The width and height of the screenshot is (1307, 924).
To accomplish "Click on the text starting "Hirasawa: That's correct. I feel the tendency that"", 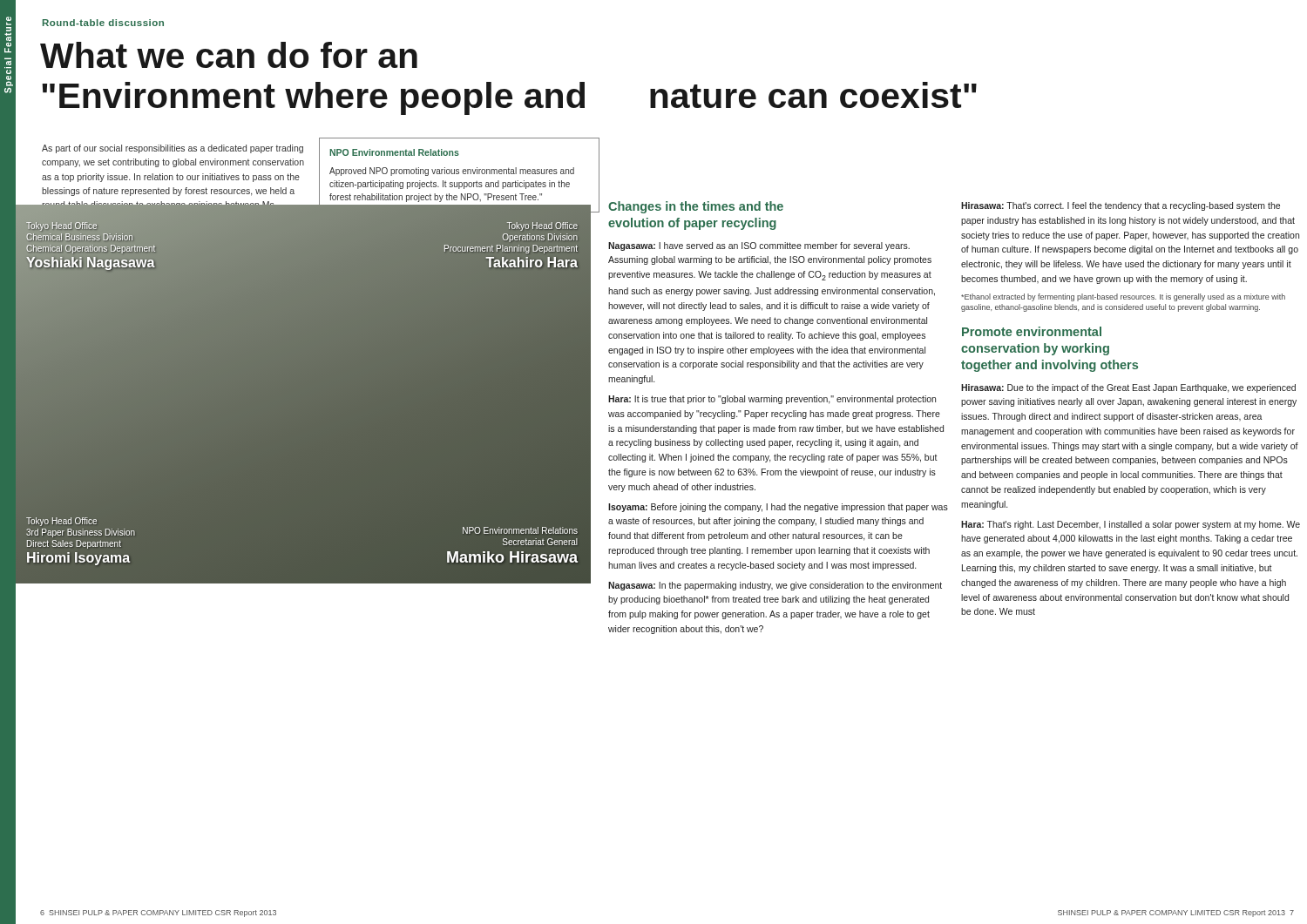I will coord(1130,242).
